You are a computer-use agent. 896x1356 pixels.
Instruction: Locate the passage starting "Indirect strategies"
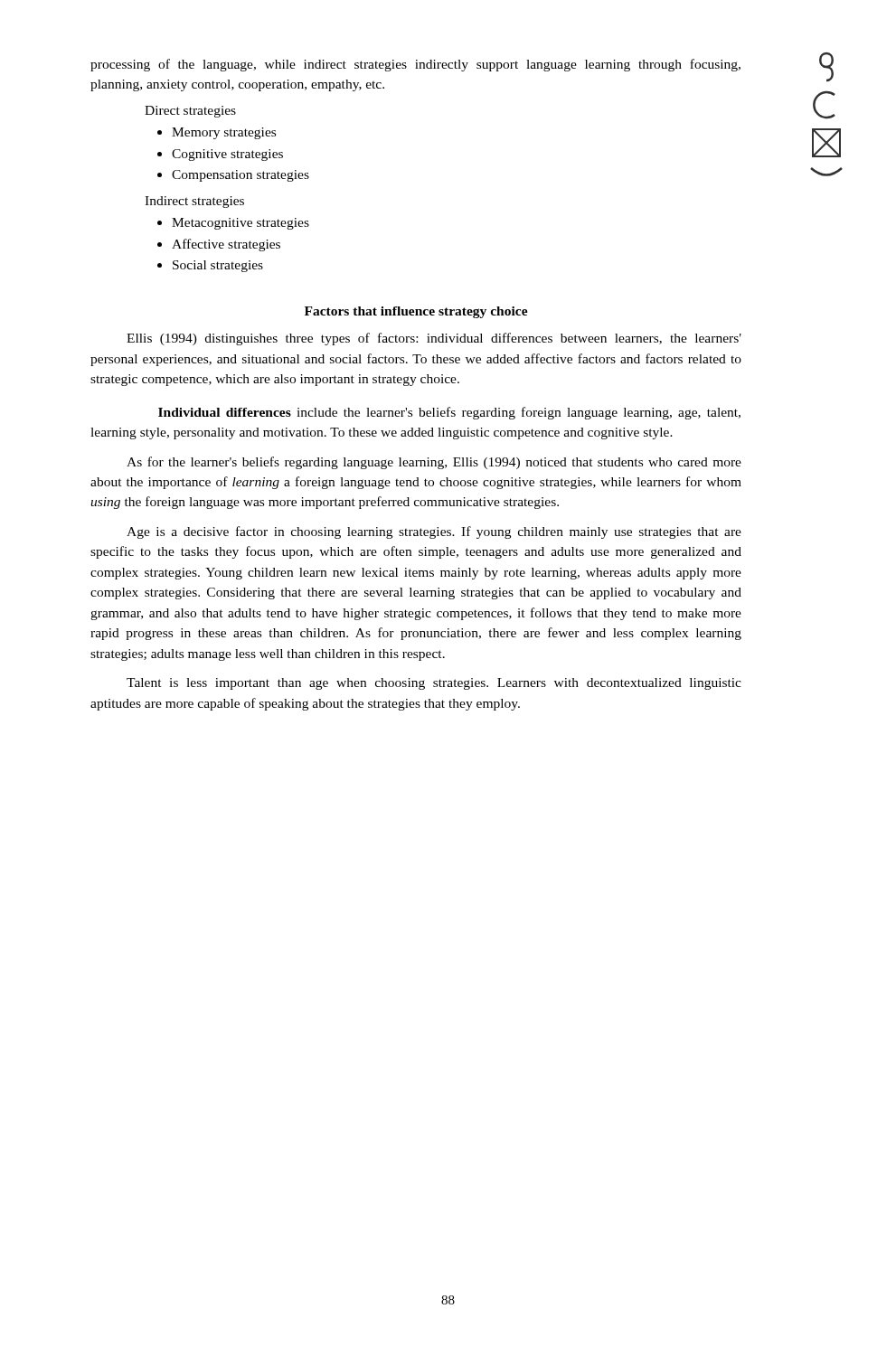point(195,200)
